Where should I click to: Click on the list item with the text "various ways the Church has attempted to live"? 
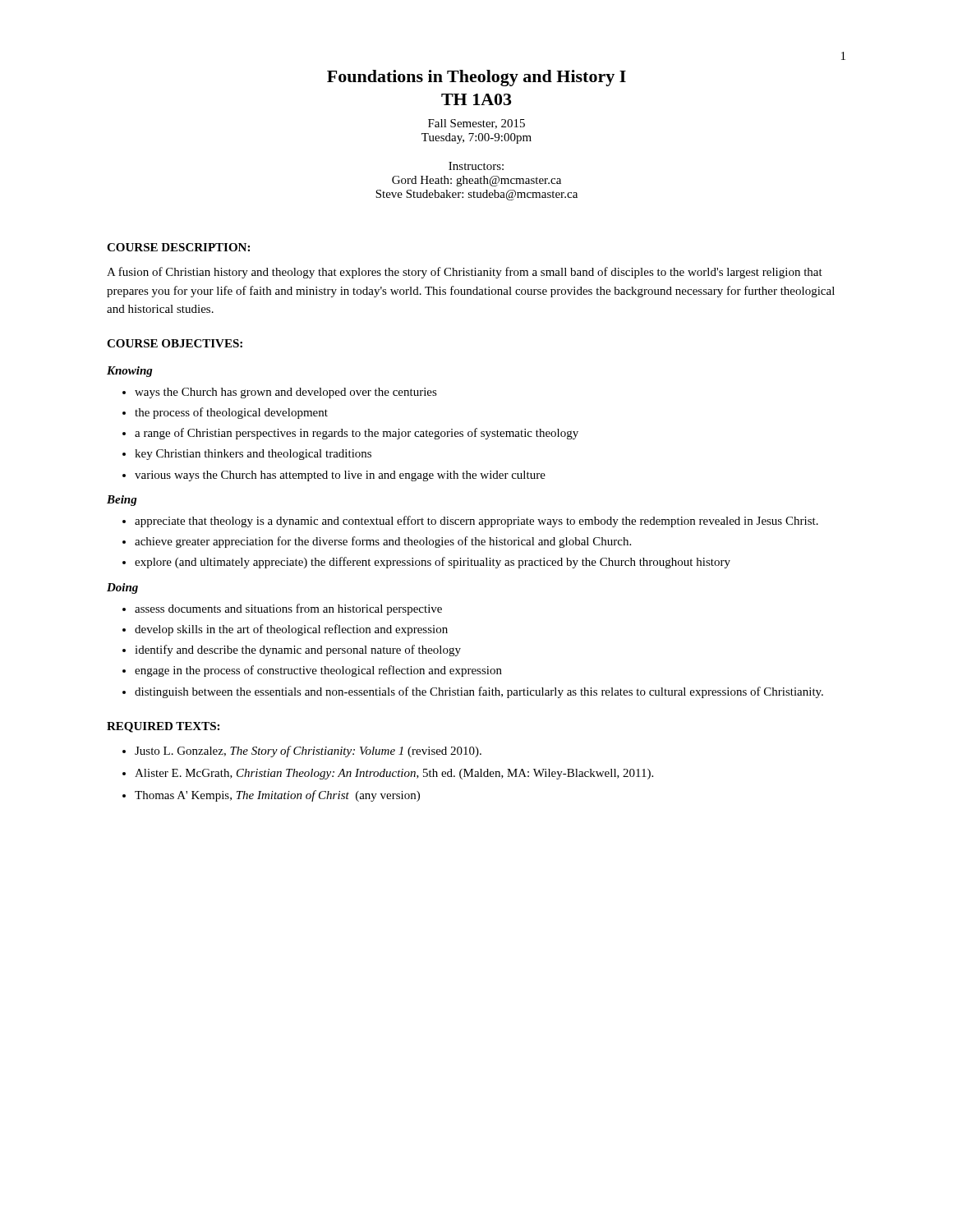point(476,475)
